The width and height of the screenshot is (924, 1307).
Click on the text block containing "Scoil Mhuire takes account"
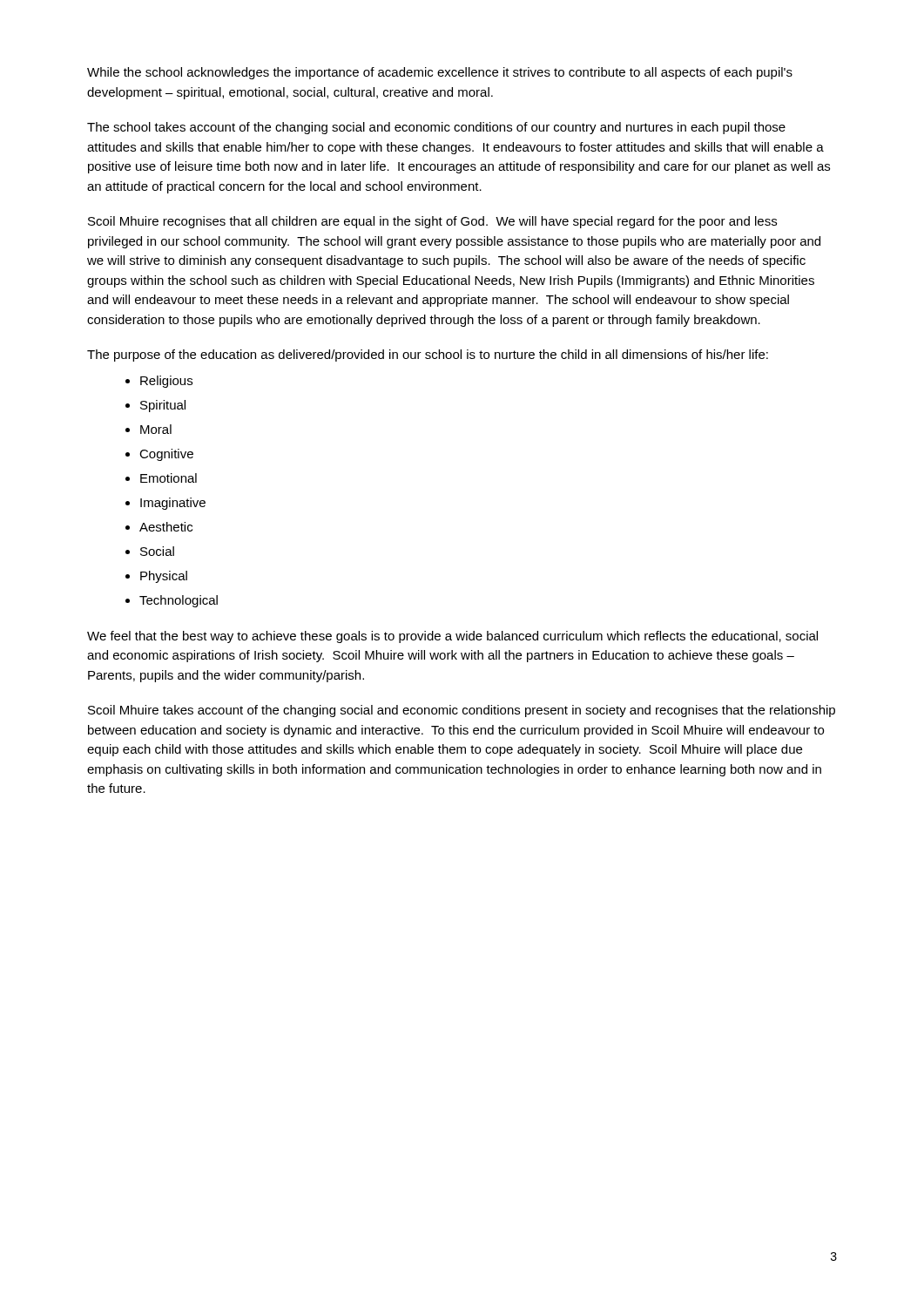point(461,749)
